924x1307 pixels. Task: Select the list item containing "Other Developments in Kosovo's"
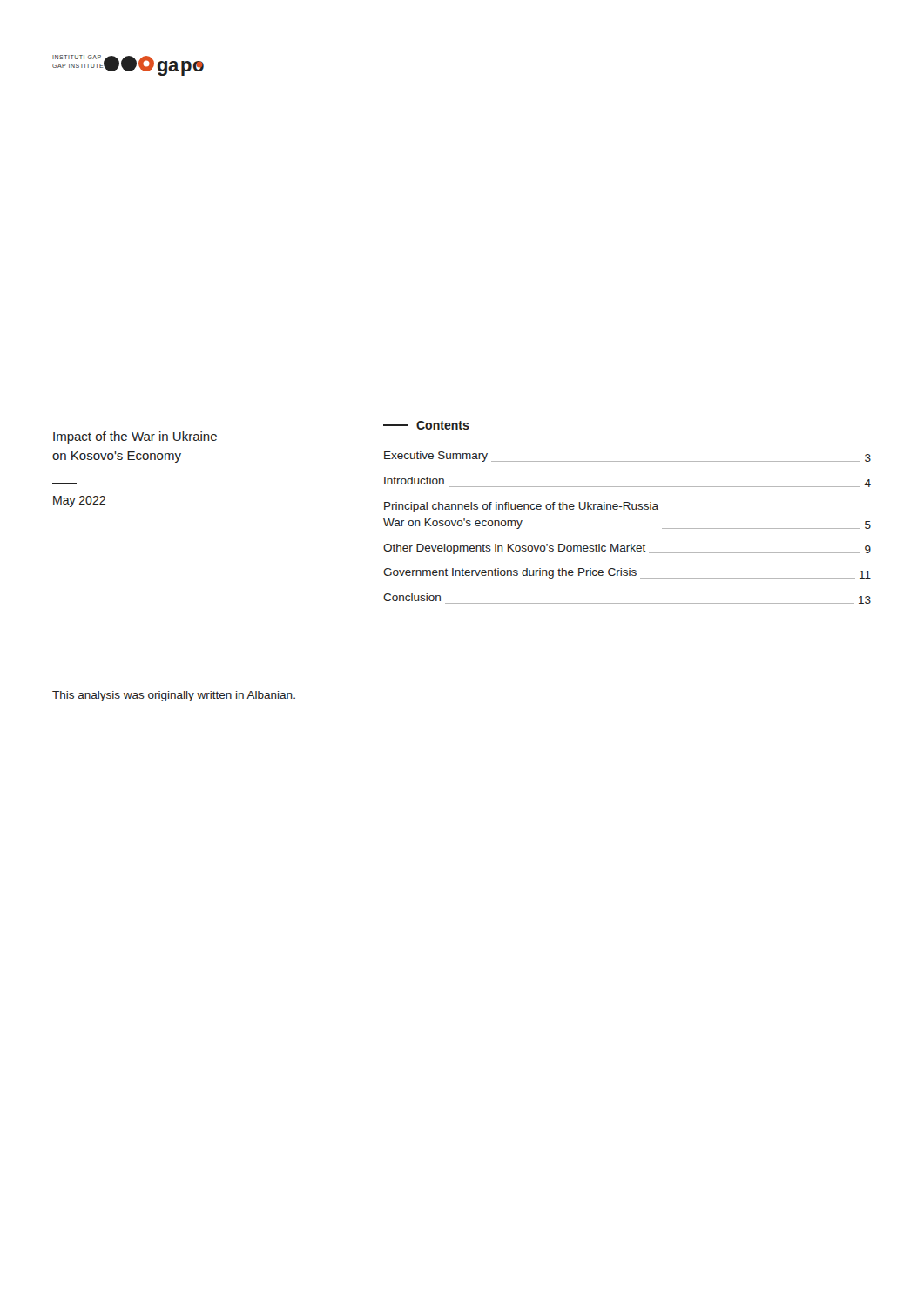(627, 548)
